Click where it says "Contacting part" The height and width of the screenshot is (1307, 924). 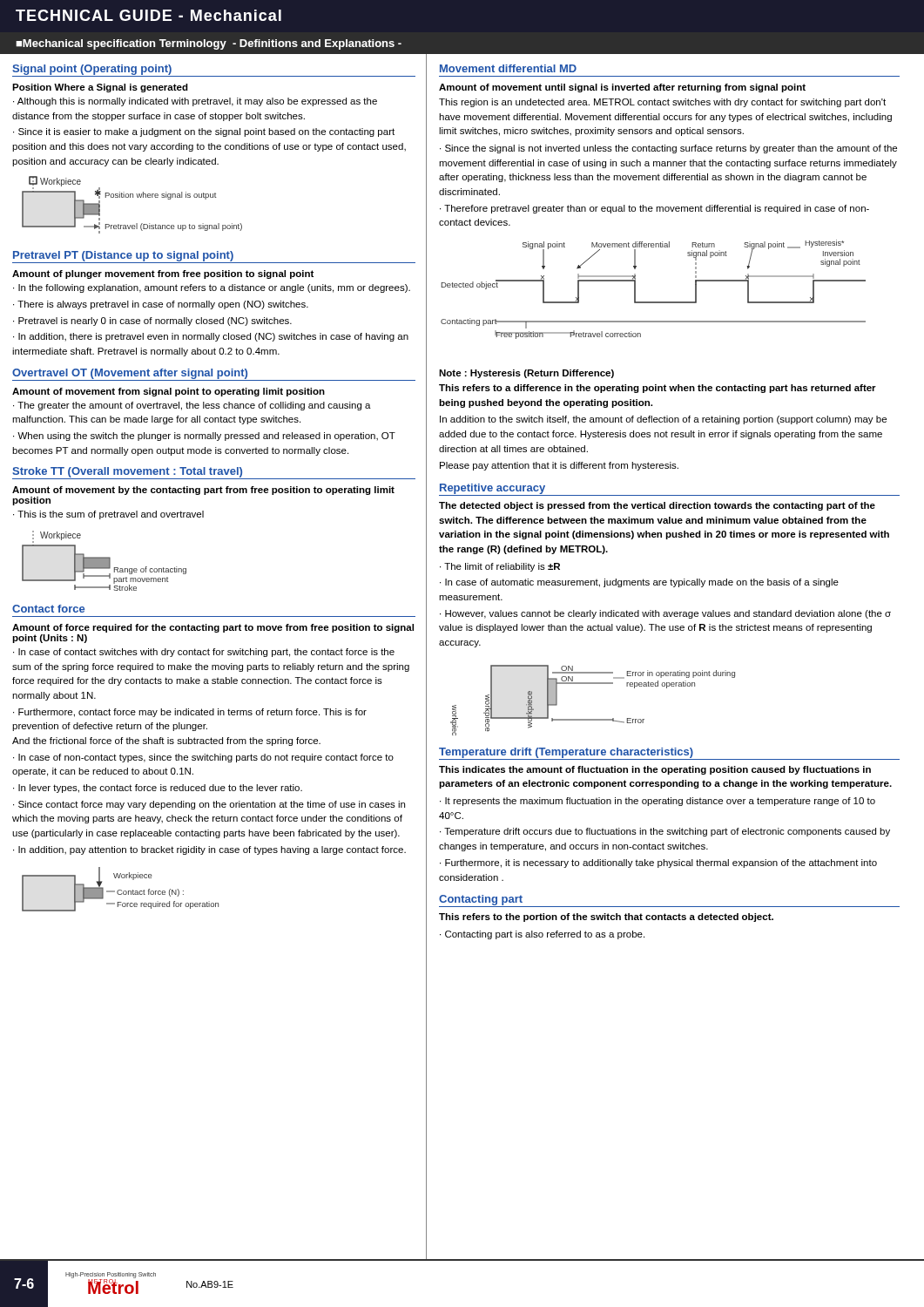[481, 899]
